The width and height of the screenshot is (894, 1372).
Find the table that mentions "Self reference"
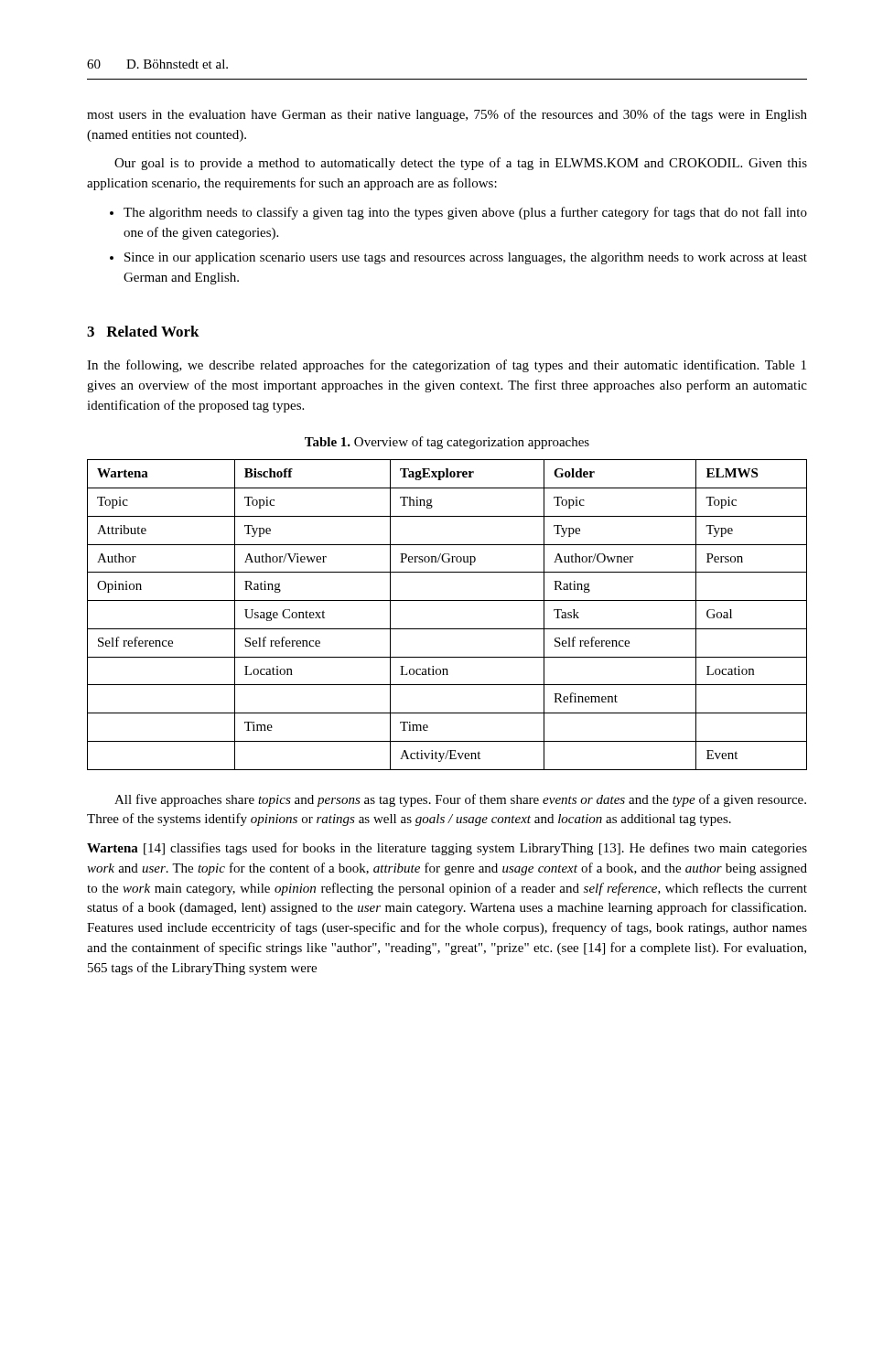click(447, 615)
